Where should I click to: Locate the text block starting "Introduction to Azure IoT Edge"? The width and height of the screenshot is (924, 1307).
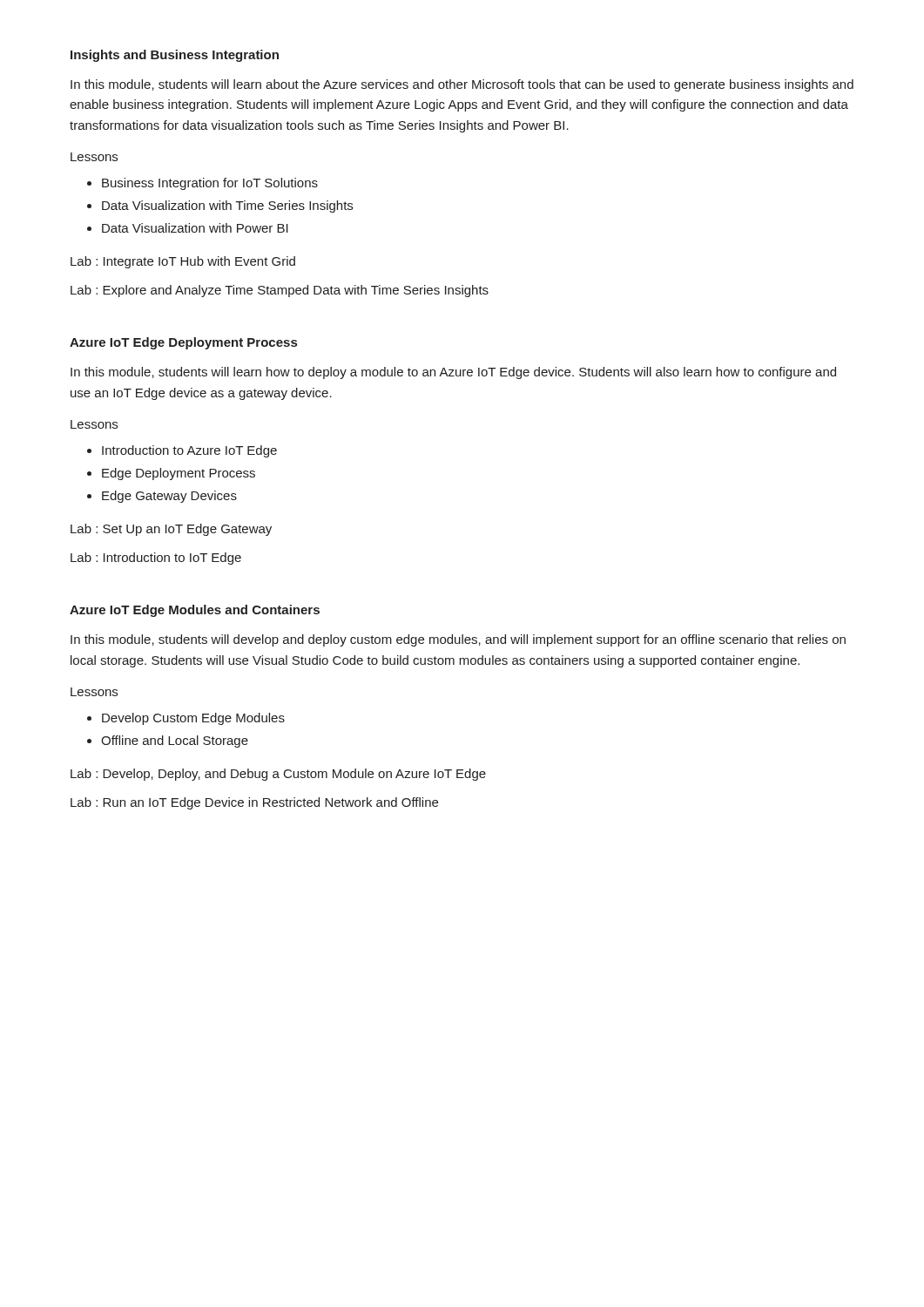point(189,450)
